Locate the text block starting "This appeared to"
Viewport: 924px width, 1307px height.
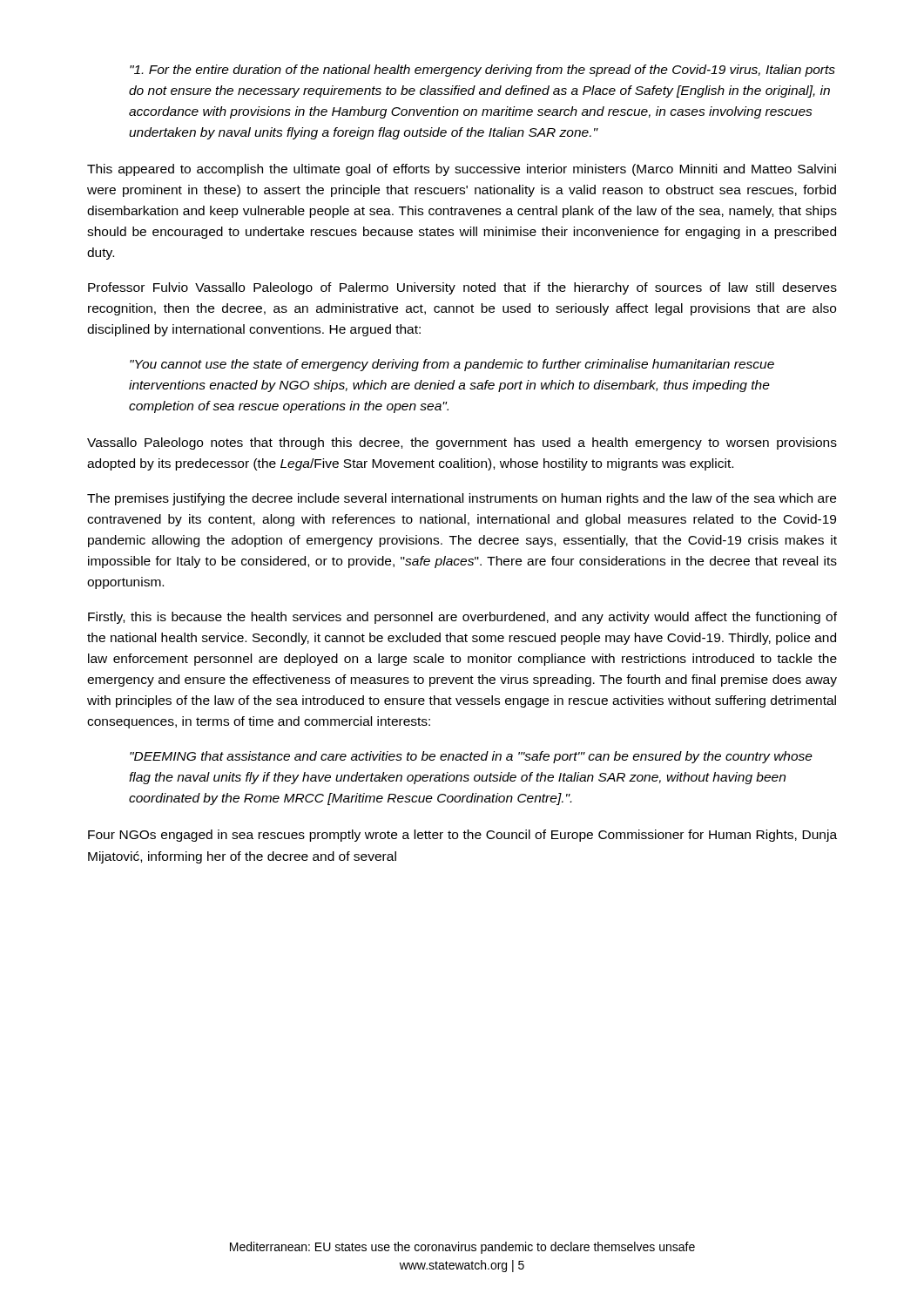[x=462, y=211]
